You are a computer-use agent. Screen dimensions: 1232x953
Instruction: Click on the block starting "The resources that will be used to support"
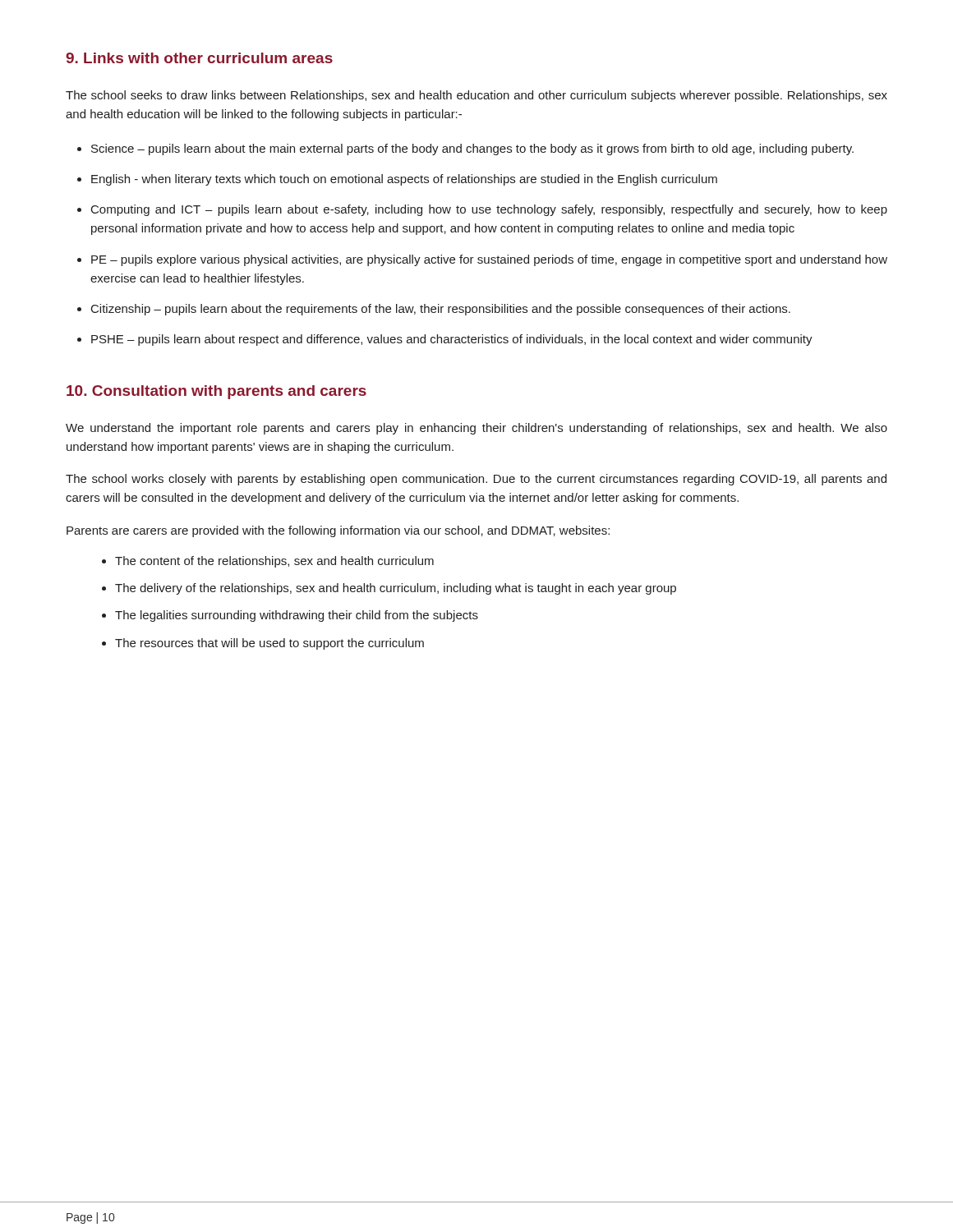(270, 642)
